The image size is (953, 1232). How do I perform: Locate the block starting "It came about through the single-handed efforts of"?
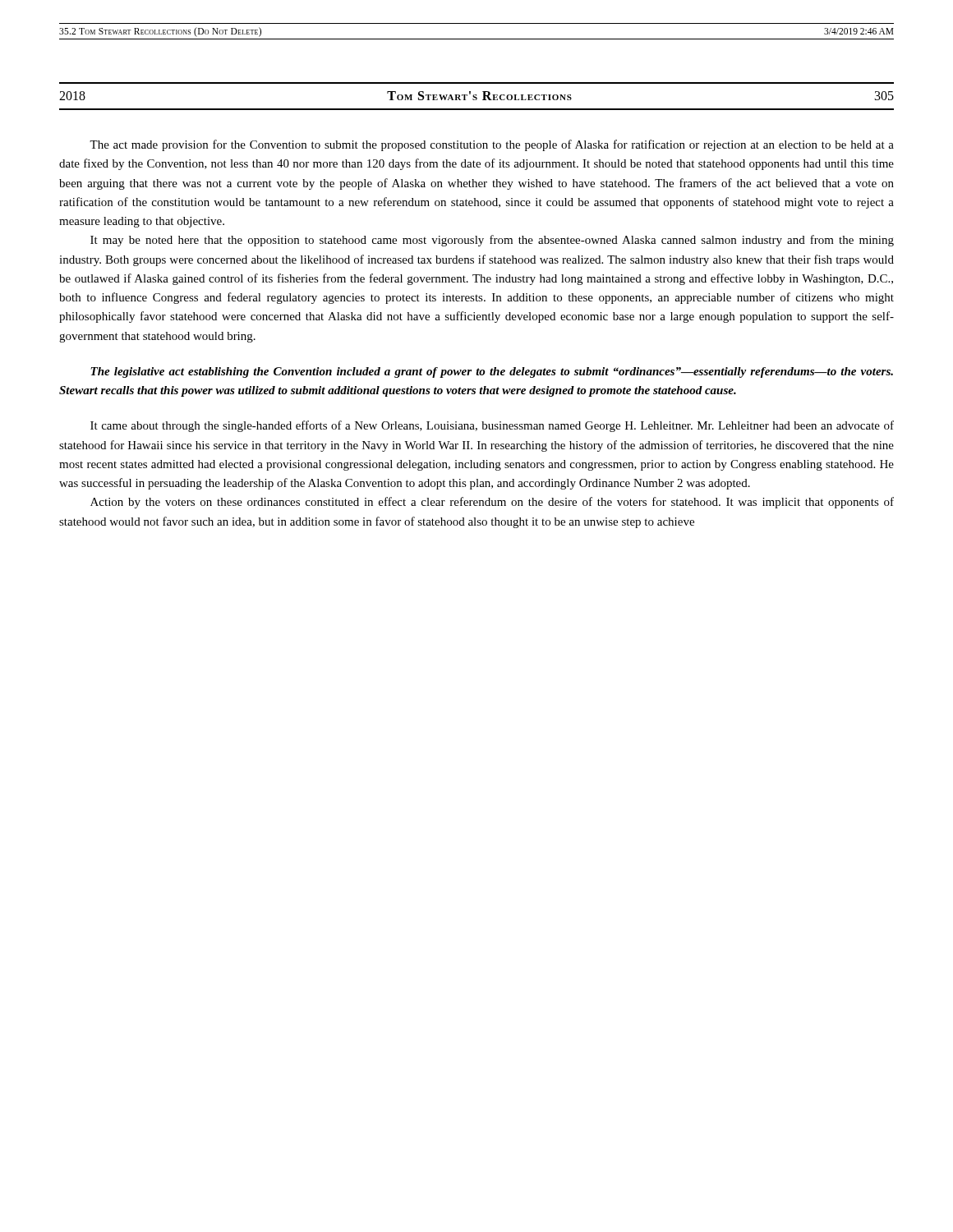pyautogui.click(x=476, y=455)
